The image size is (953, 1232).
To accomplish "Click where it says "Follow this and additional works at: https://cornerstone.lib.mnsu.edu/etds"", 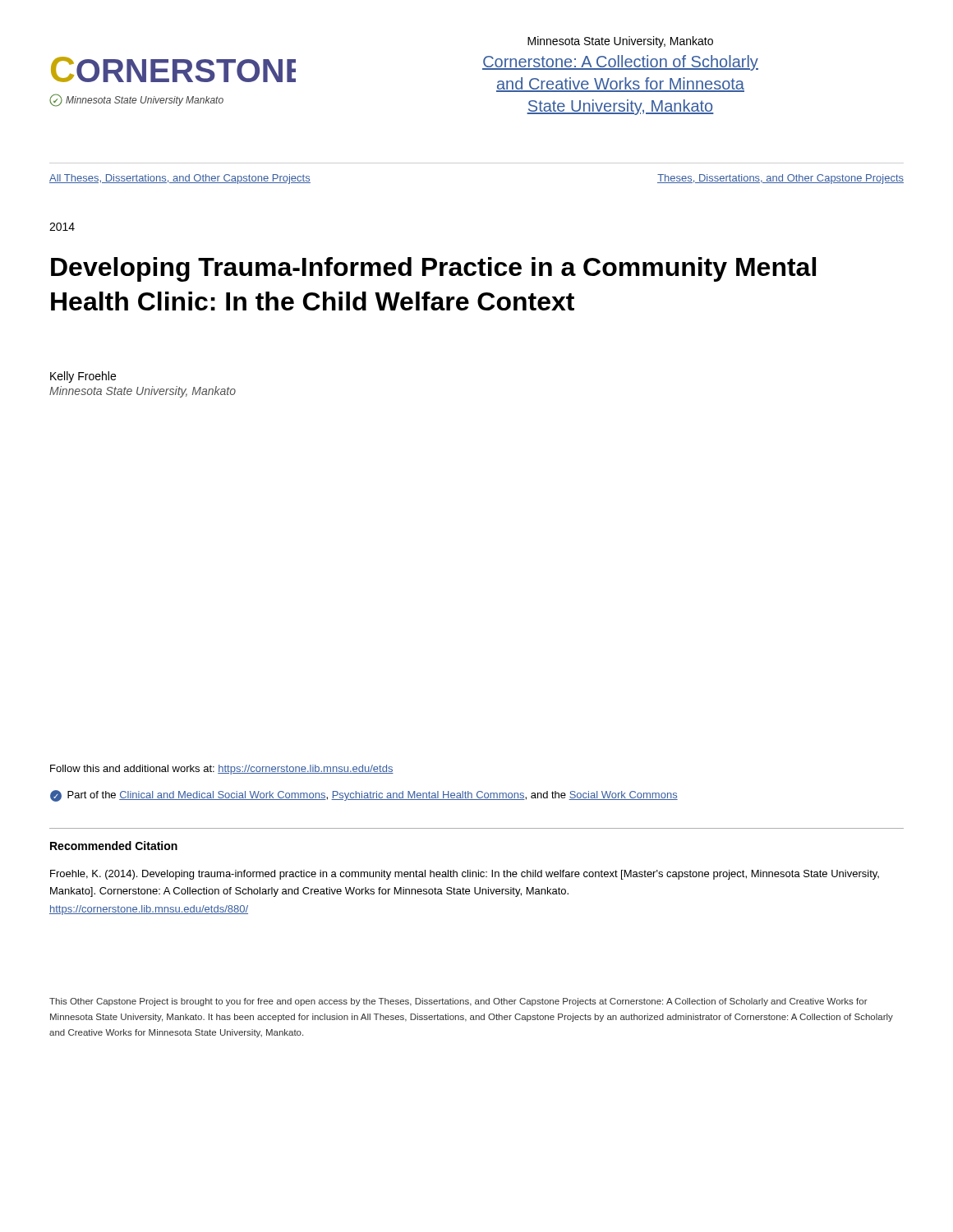I will click(221, 768).
